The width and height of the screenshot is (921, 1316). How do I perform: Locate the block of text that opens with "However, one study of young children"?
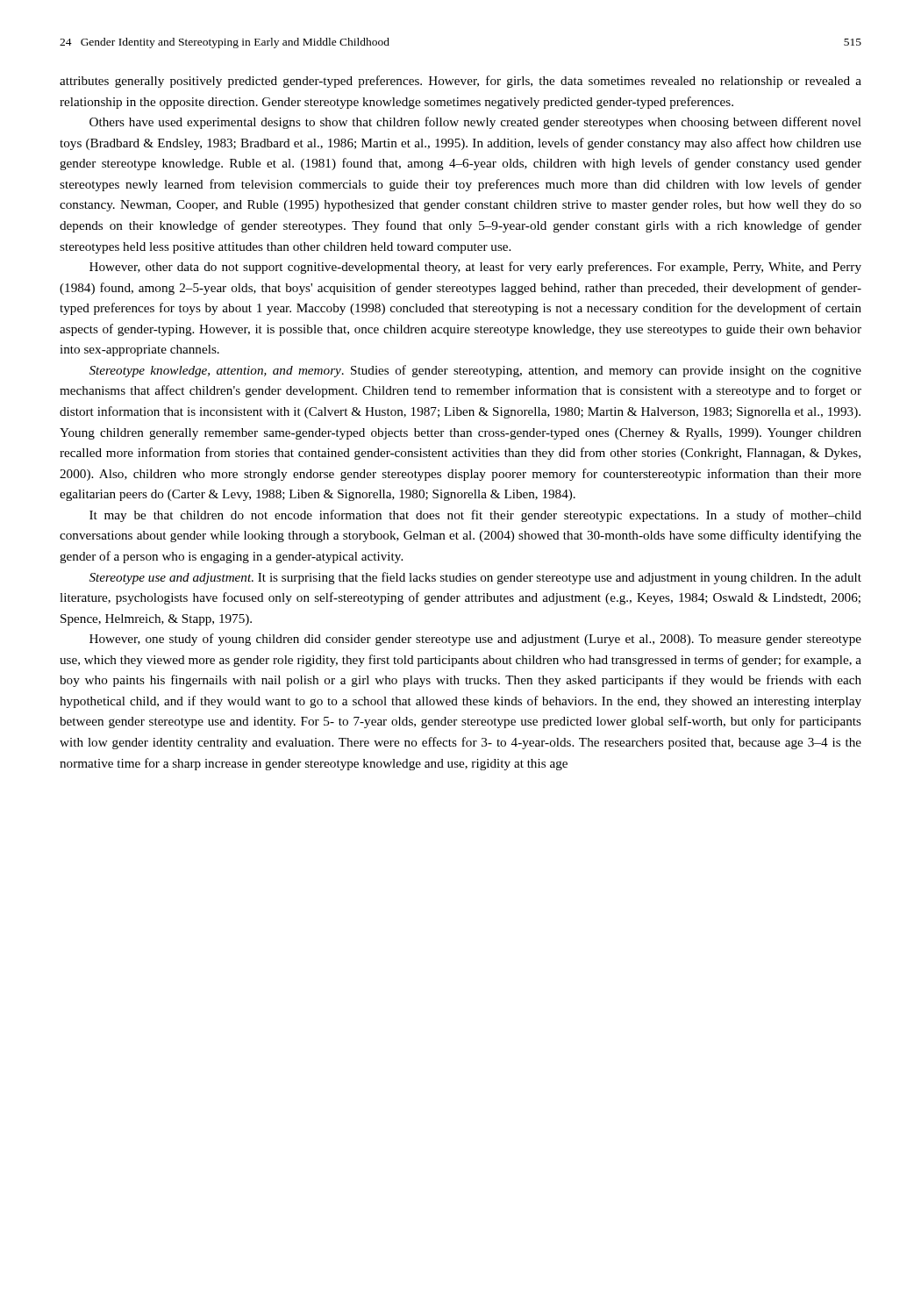[460, 701]
